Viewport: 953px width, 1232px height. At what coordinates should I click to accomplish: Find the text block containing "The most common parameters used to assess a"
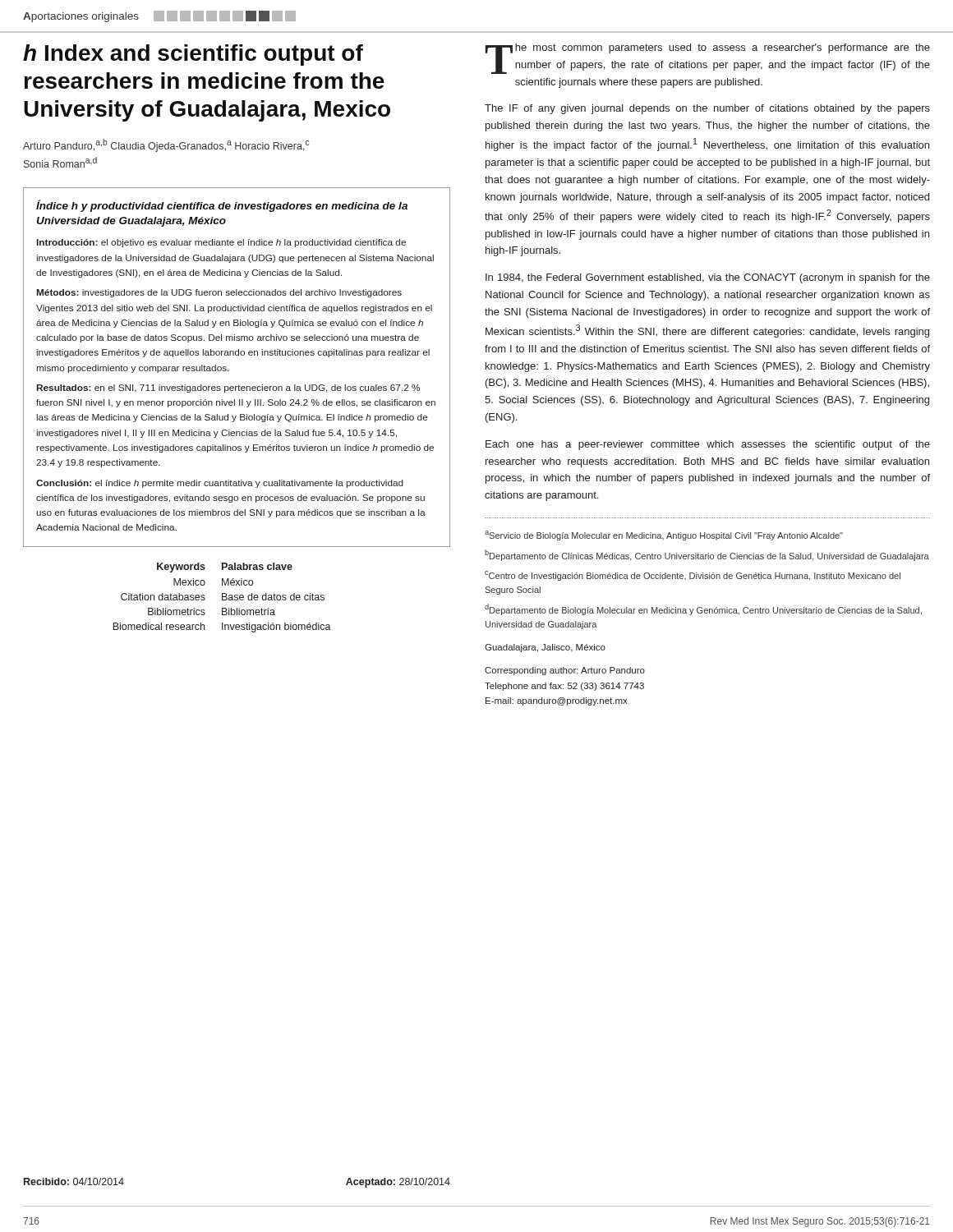point(707,64)
